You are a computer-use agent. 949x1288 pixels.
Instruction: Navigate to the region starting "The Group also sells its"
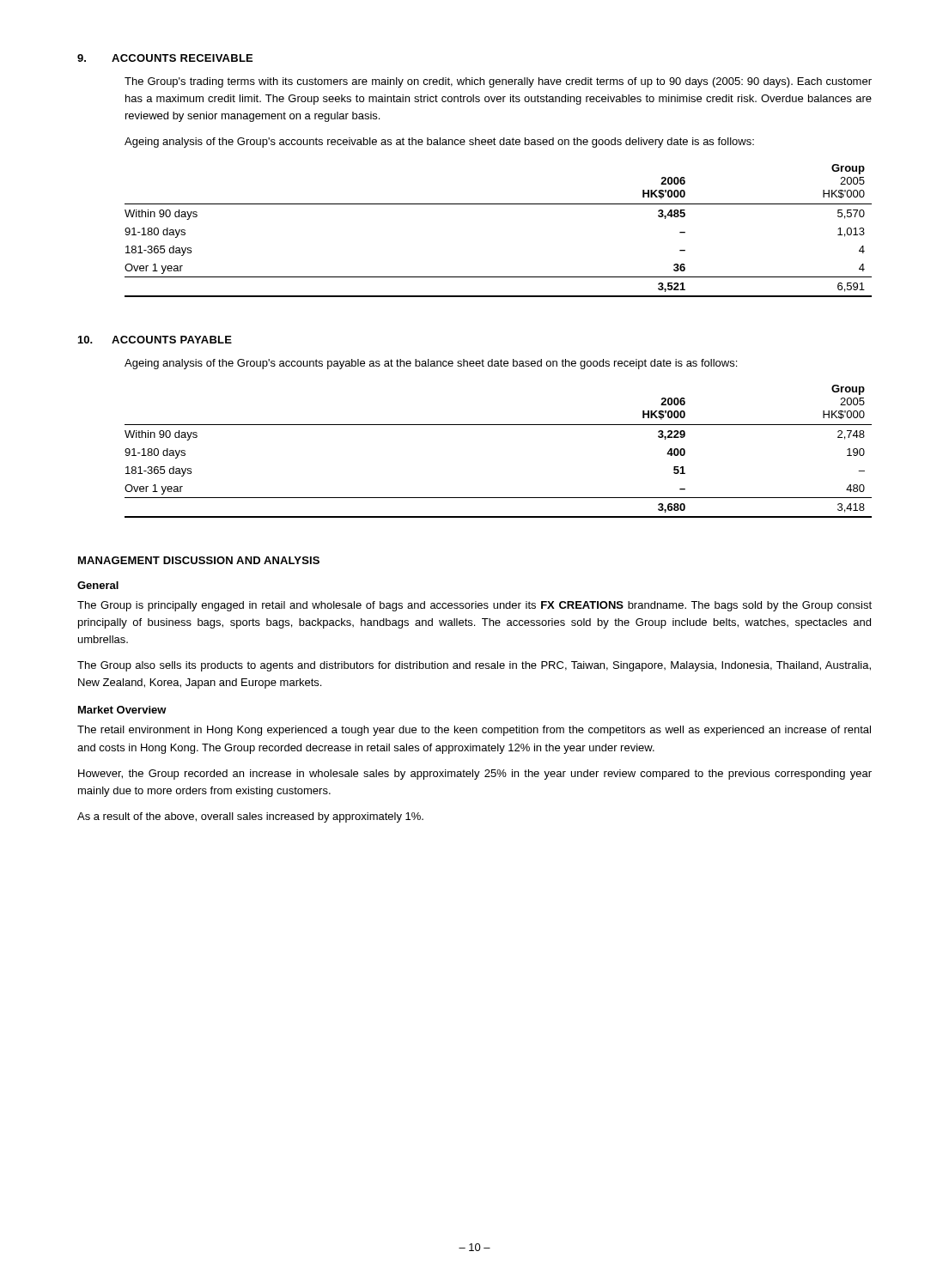pyautogui.click(x=474, y=674)
